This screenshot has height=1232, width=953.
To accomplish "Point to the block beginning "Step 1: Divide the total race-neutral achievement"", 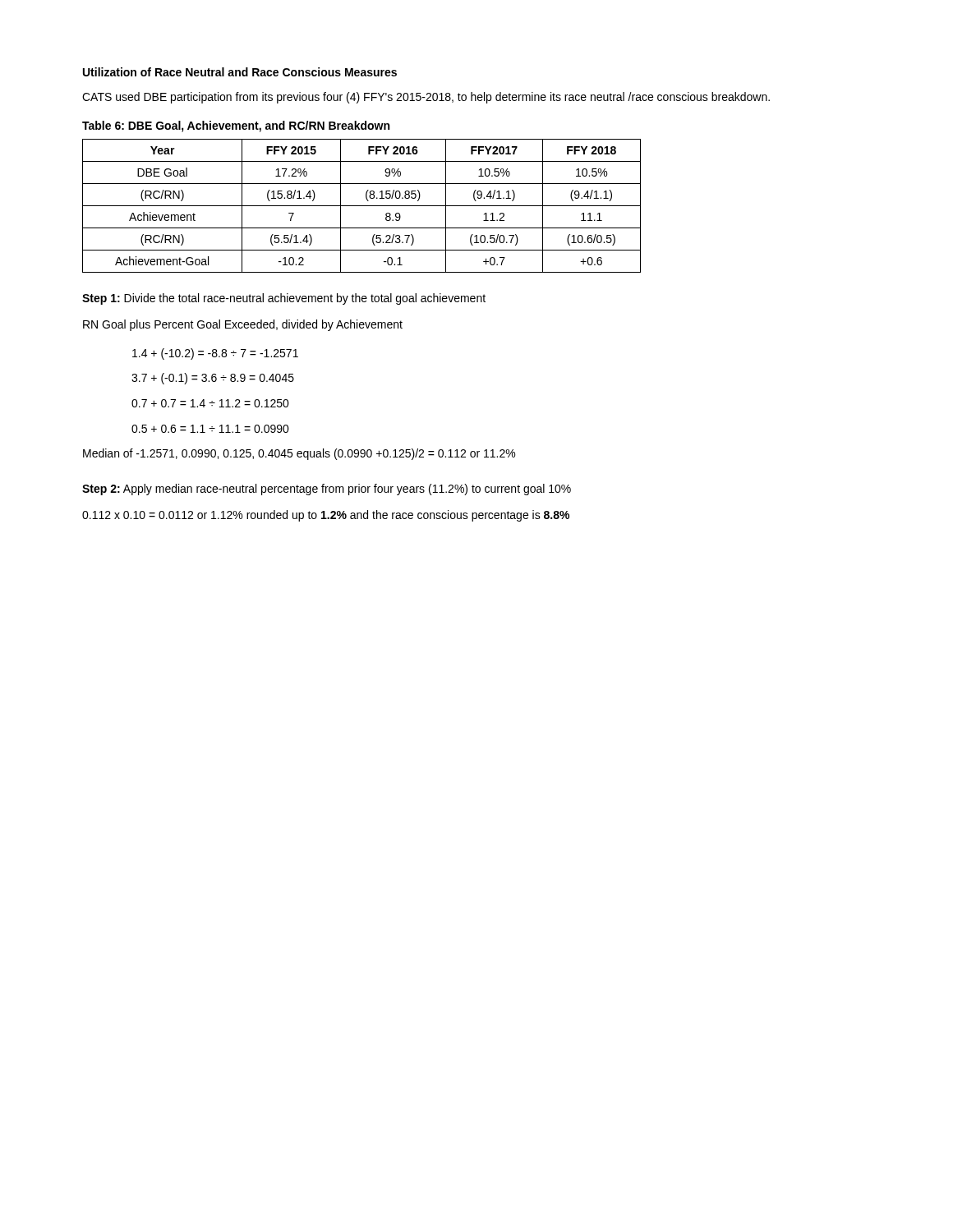I will 284,298.
